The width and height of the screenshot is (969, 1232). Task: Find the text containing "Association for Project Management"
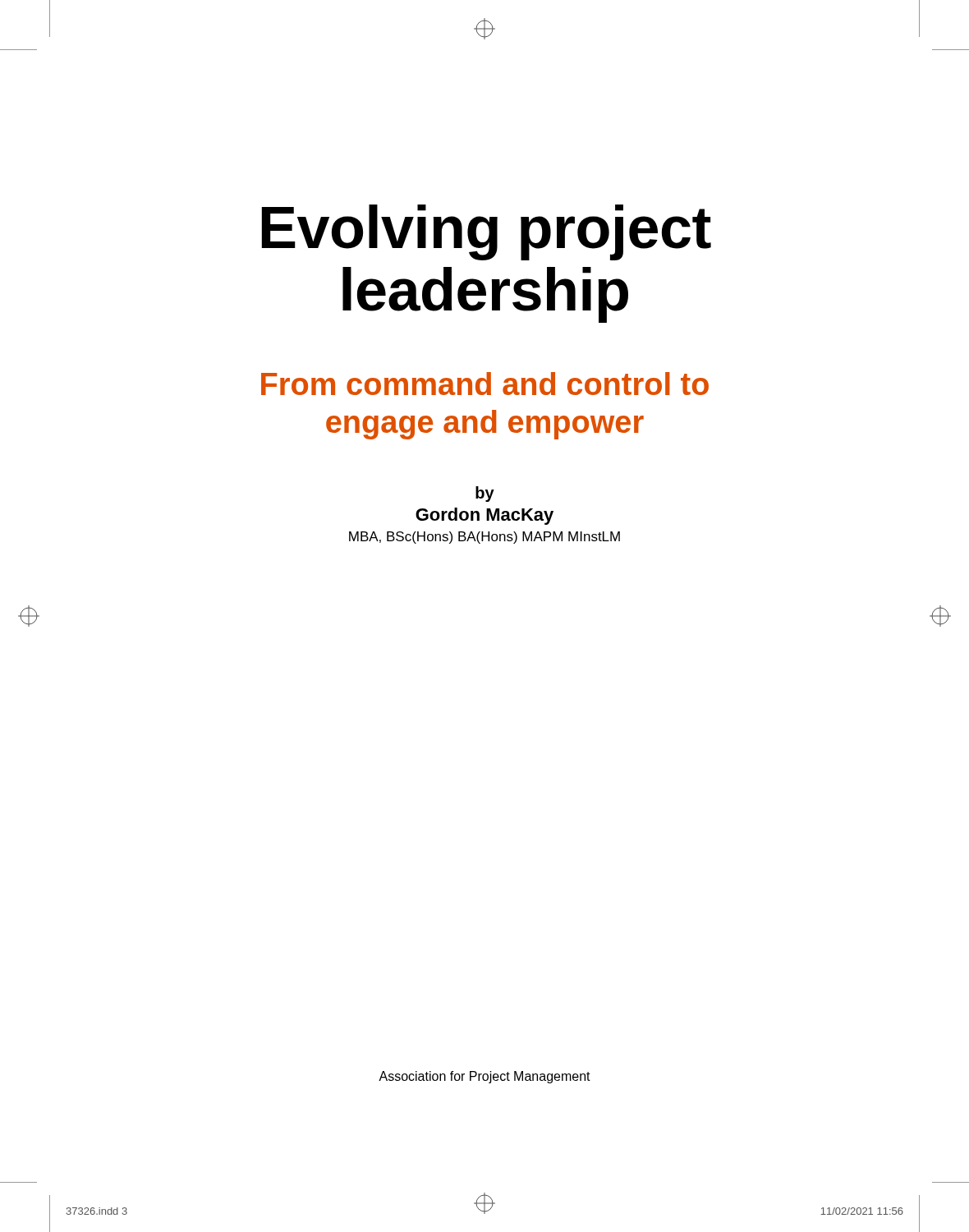484,1077
